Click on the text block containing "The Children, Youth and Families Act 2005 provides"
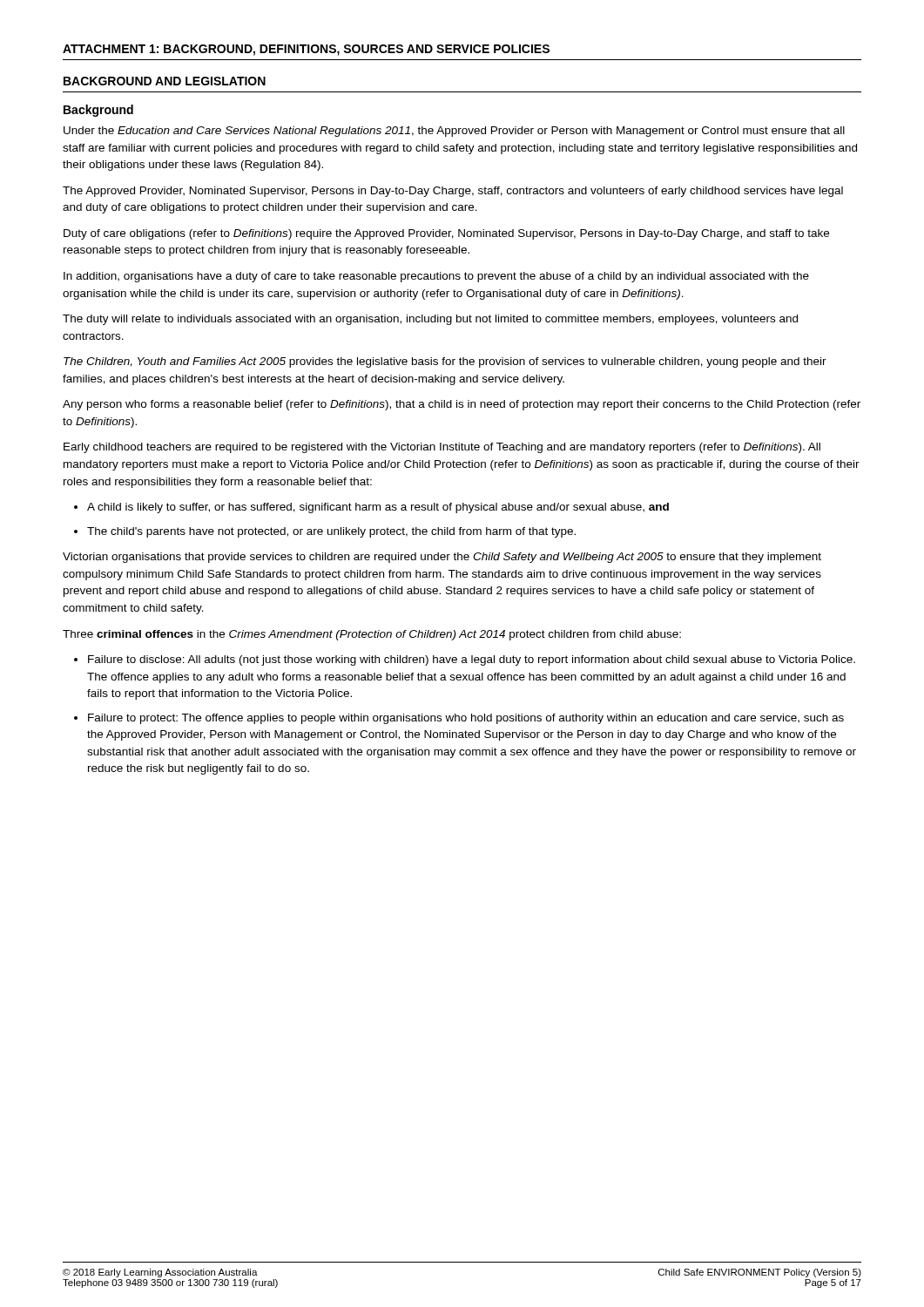 tap(444, 370)
